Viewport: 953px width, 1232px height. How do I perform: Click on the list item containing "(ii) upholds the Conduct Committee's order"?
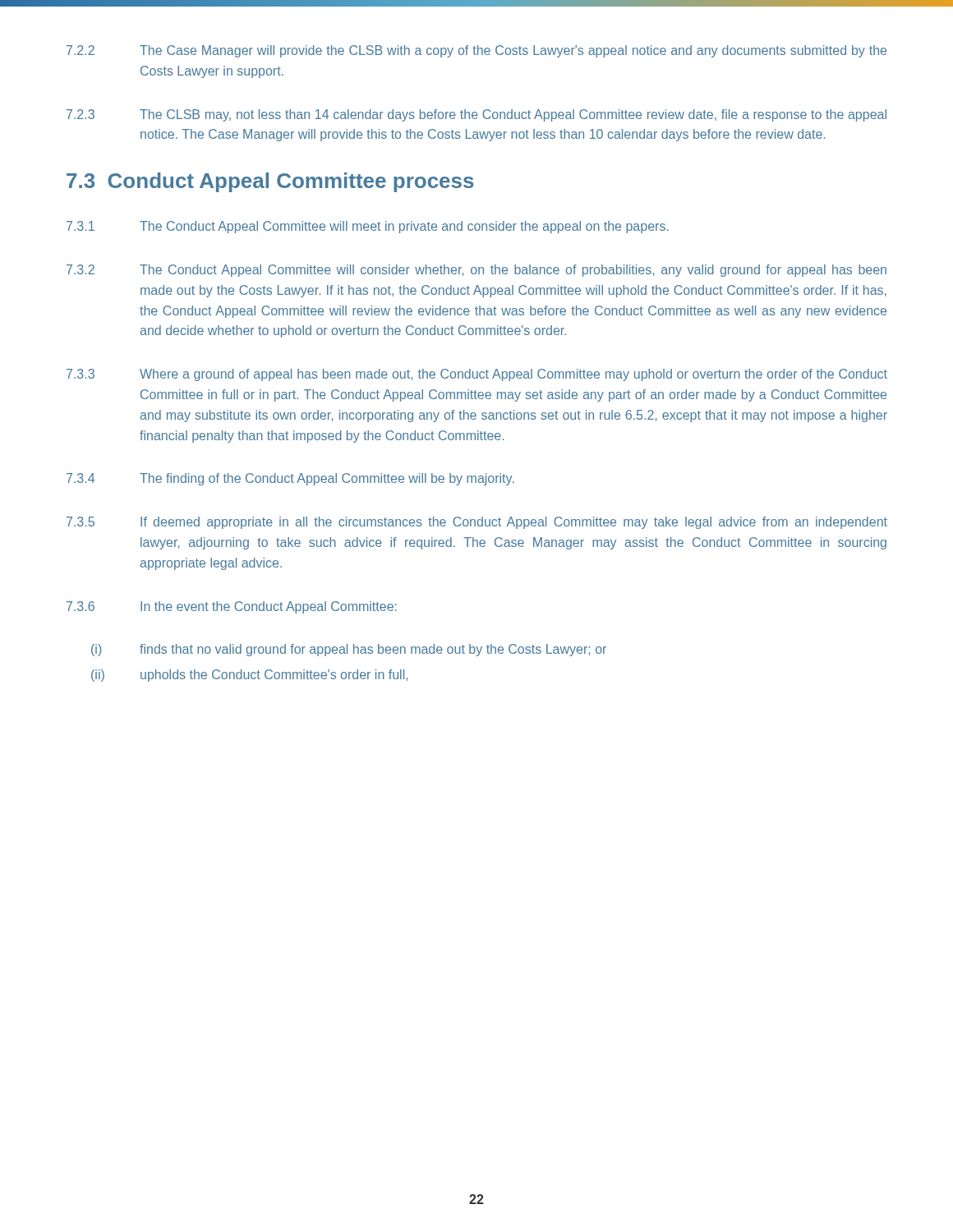point(249,676)
